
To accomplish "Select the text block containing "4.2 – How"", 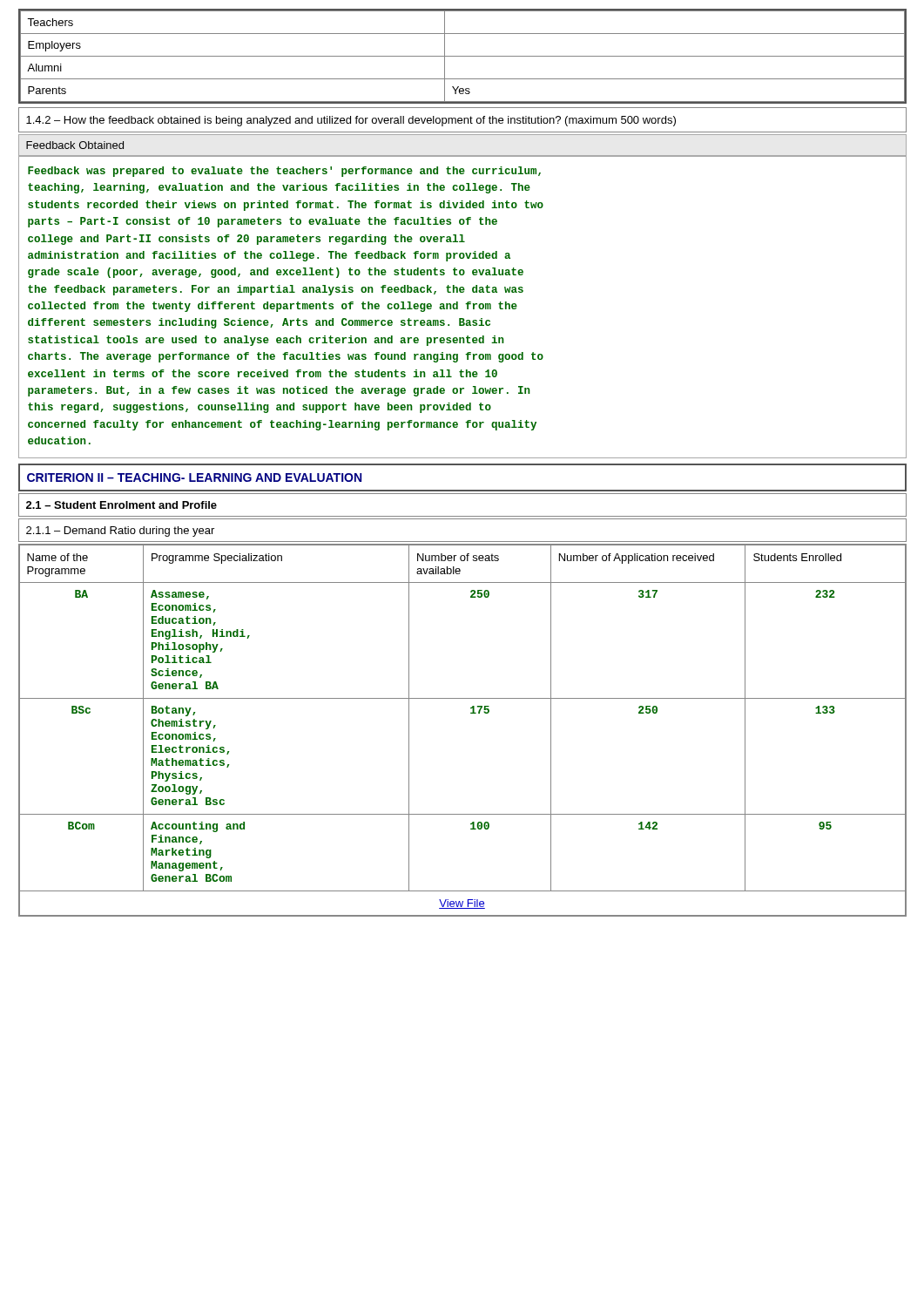I will pyautogui.click(x=351, y=120).
